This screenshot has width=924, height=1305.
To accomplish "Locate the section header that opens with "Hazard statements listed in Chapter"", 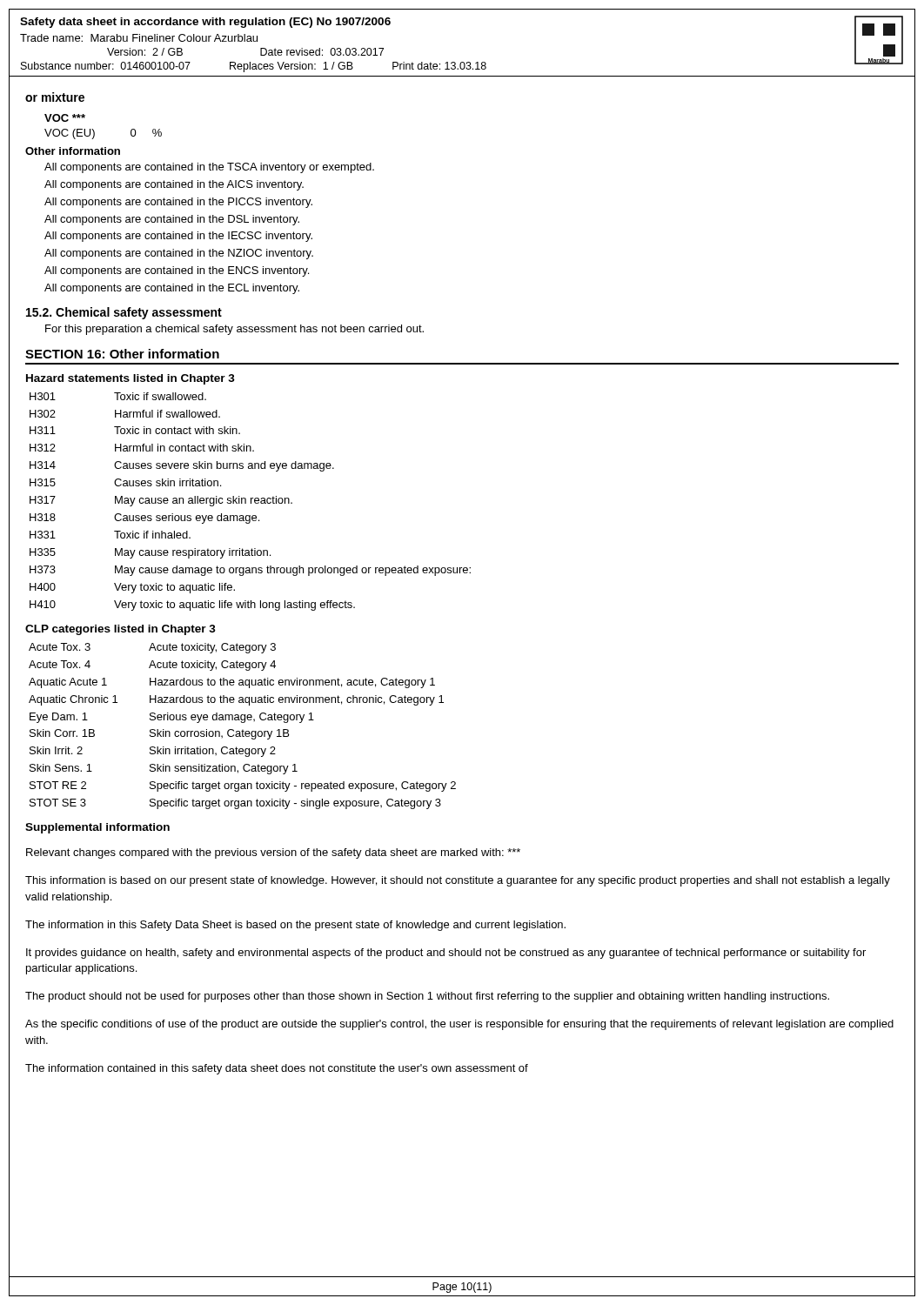I will (x=130, y=378).
